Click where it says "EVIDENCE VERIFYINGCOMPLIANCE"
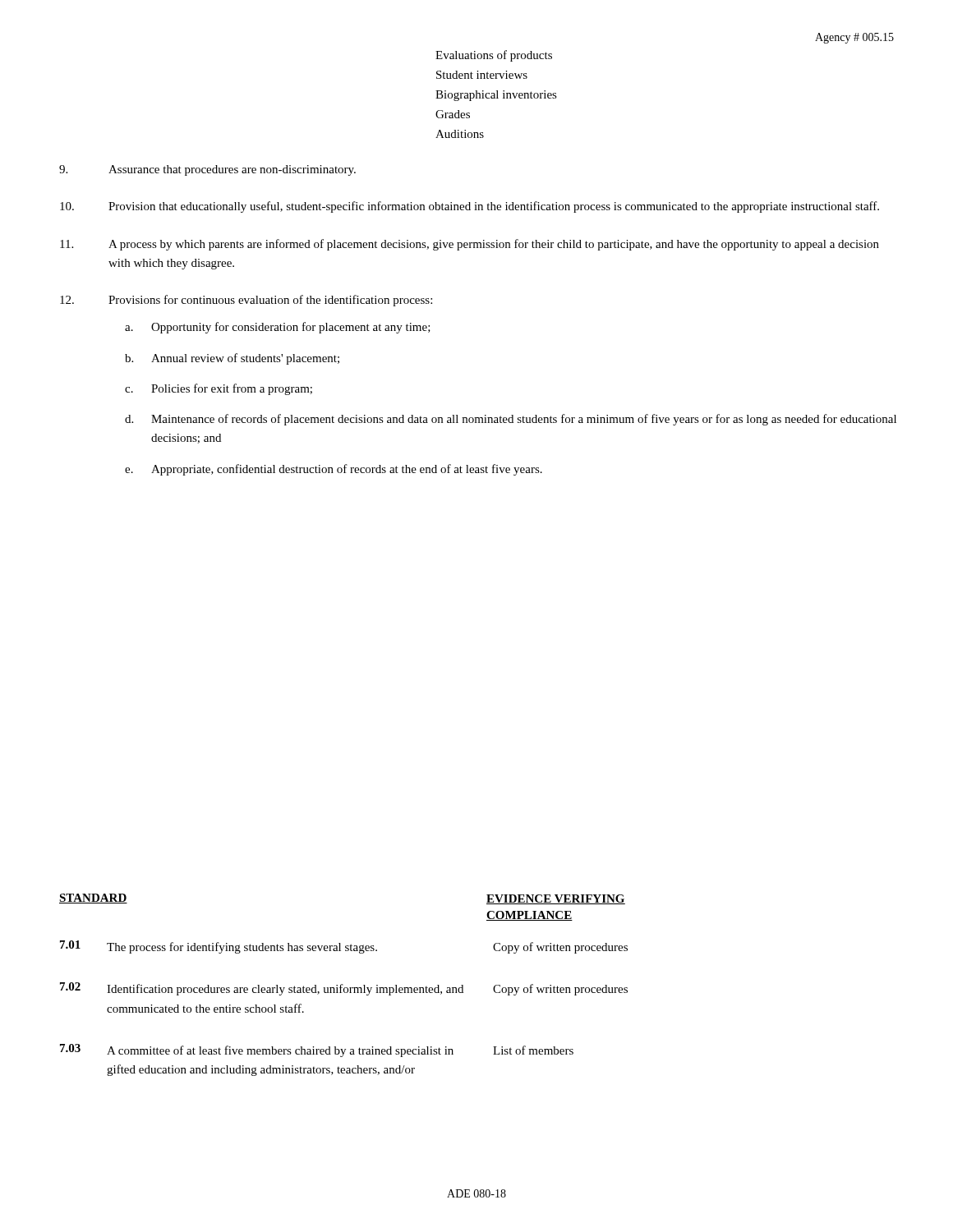Viewport: 953px width, 1232px height. [x=556, y=907]
